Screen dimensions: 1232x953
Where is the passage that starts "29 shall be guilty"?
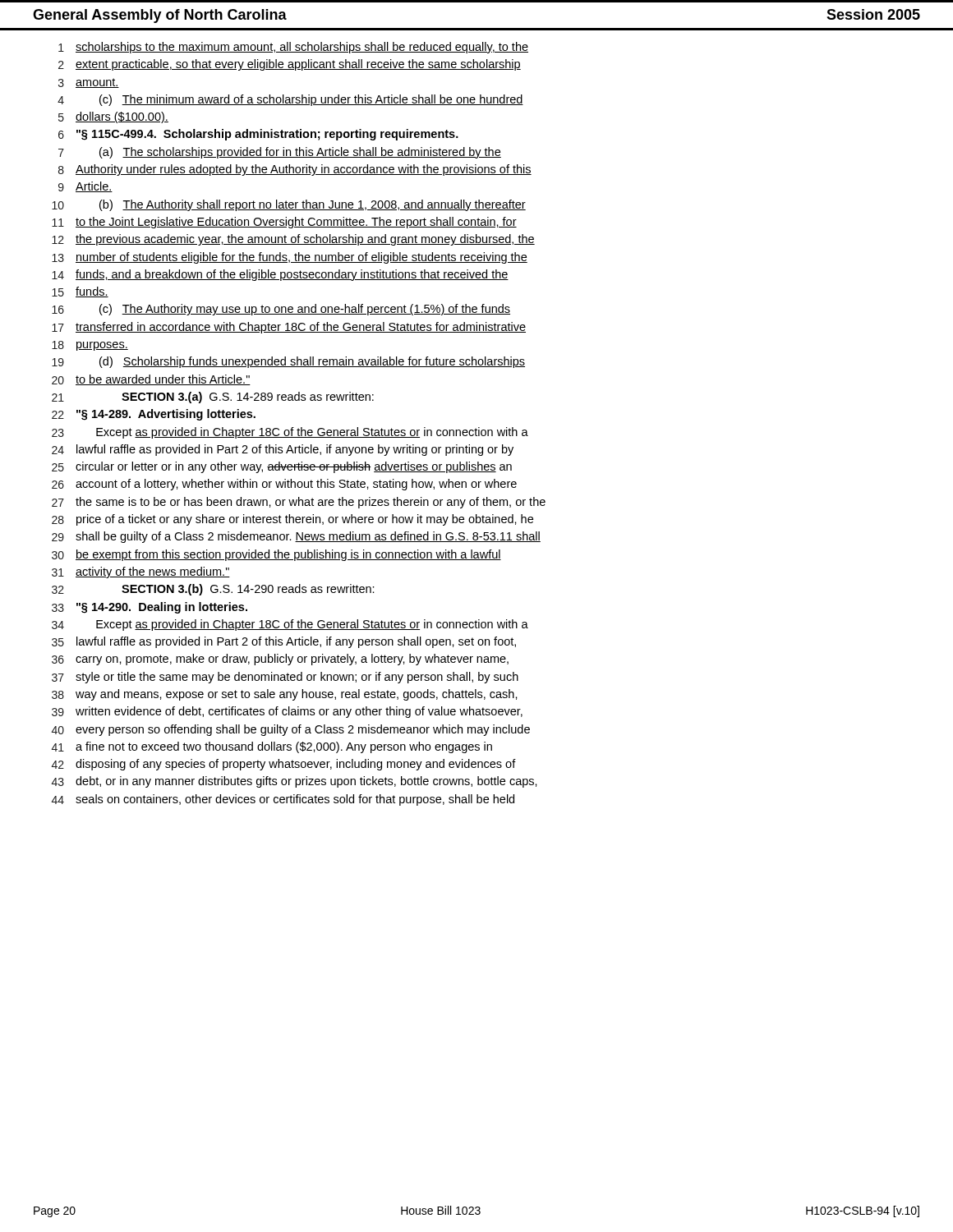[476, 537]
